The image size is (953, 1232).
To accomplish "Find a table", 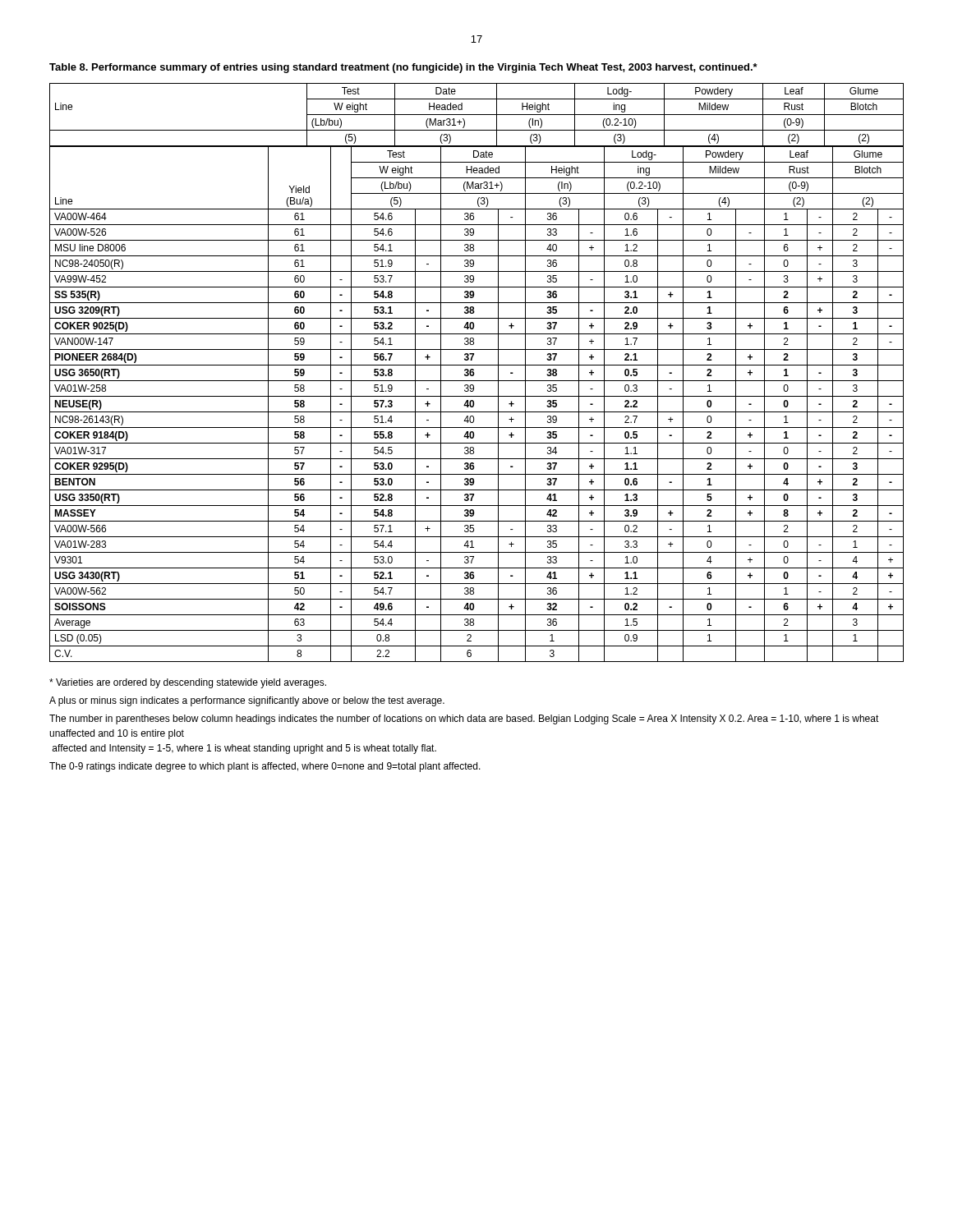I will click(476, 373).
